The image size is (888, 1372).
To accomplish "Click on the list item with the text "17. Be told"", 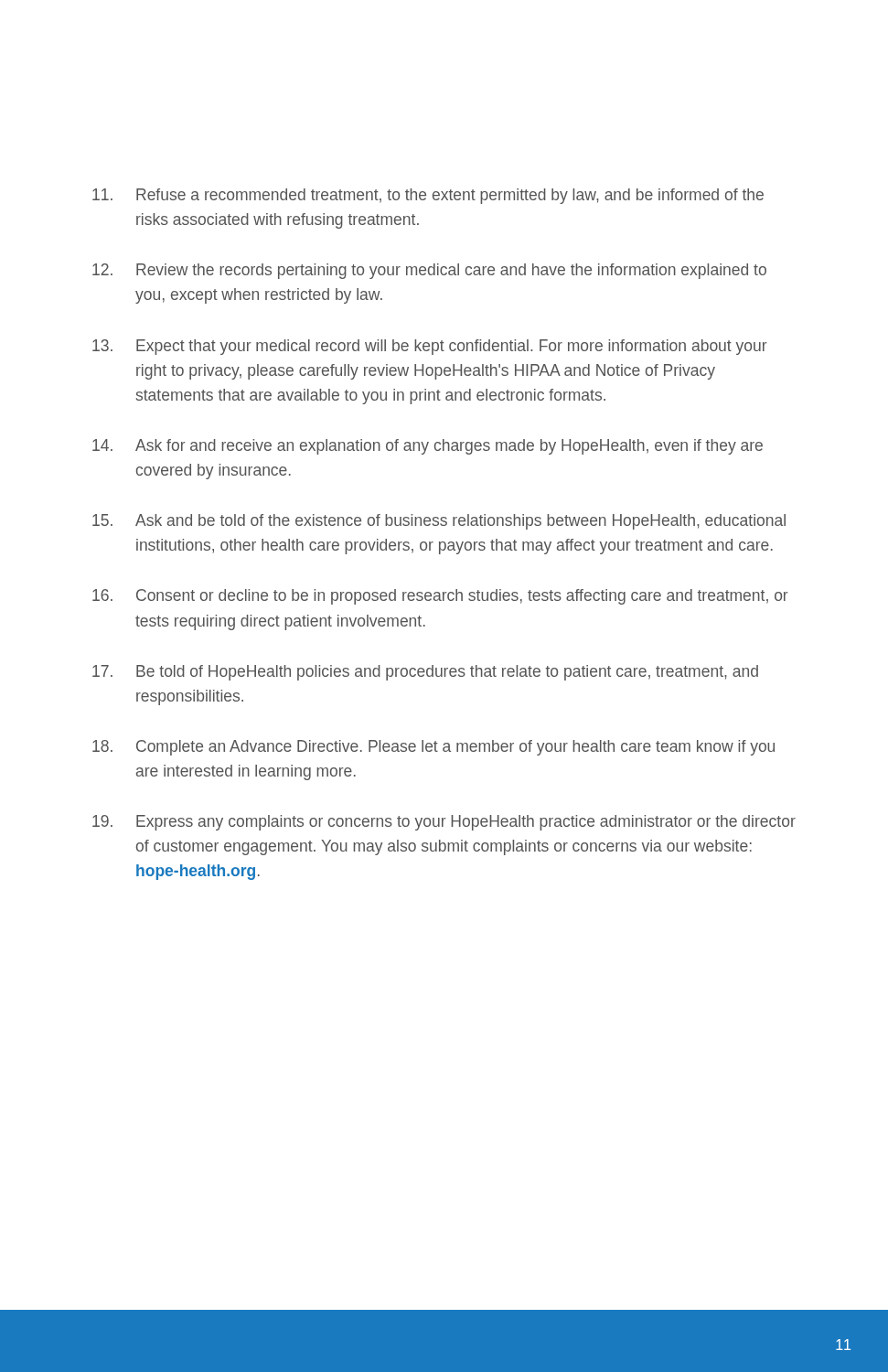I will pyautogui.click(x=444, y=684).
